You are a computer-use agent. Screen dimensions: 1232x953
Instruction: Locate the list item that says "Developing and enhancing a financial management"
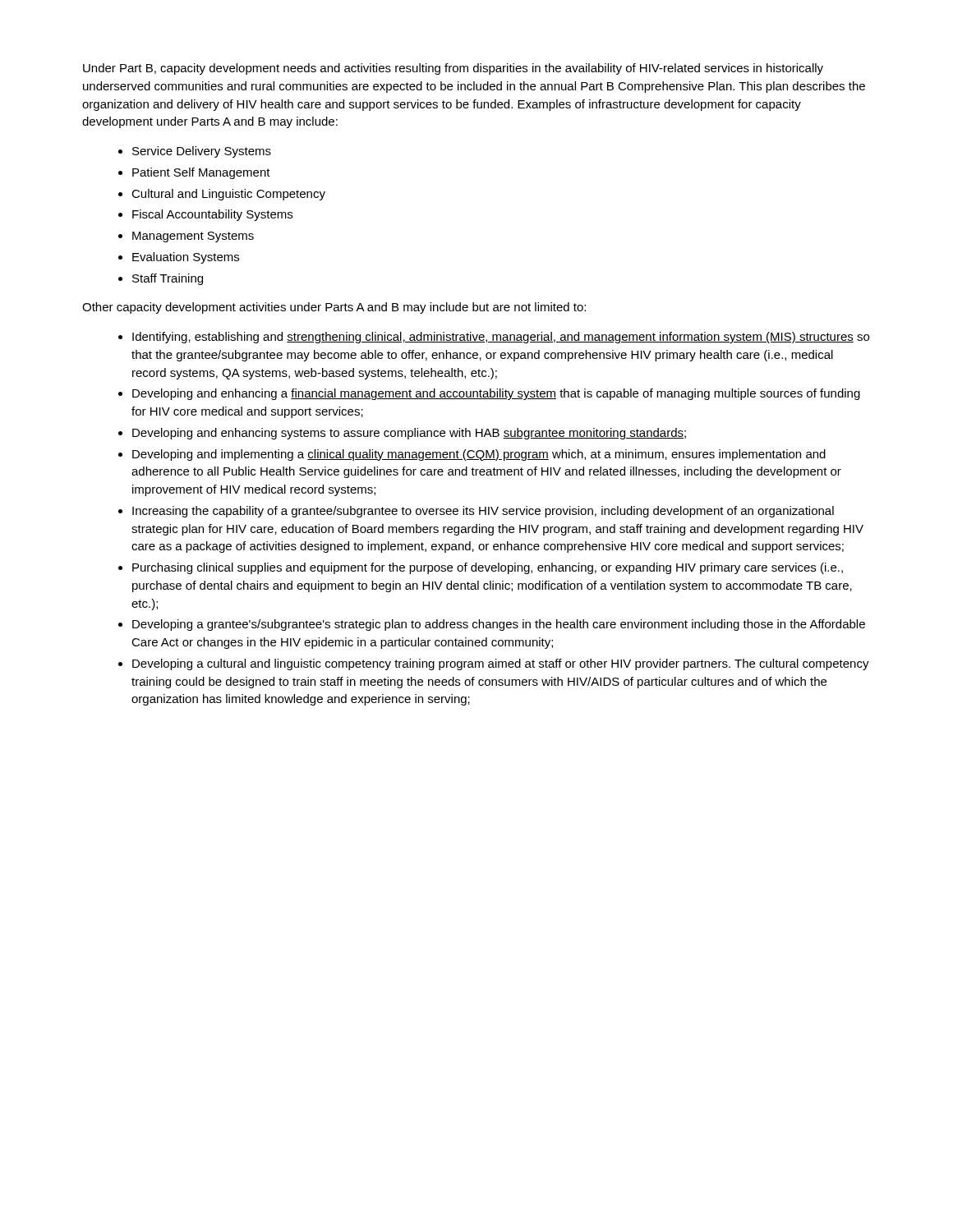pyautogui.click(x=501, y=402)
